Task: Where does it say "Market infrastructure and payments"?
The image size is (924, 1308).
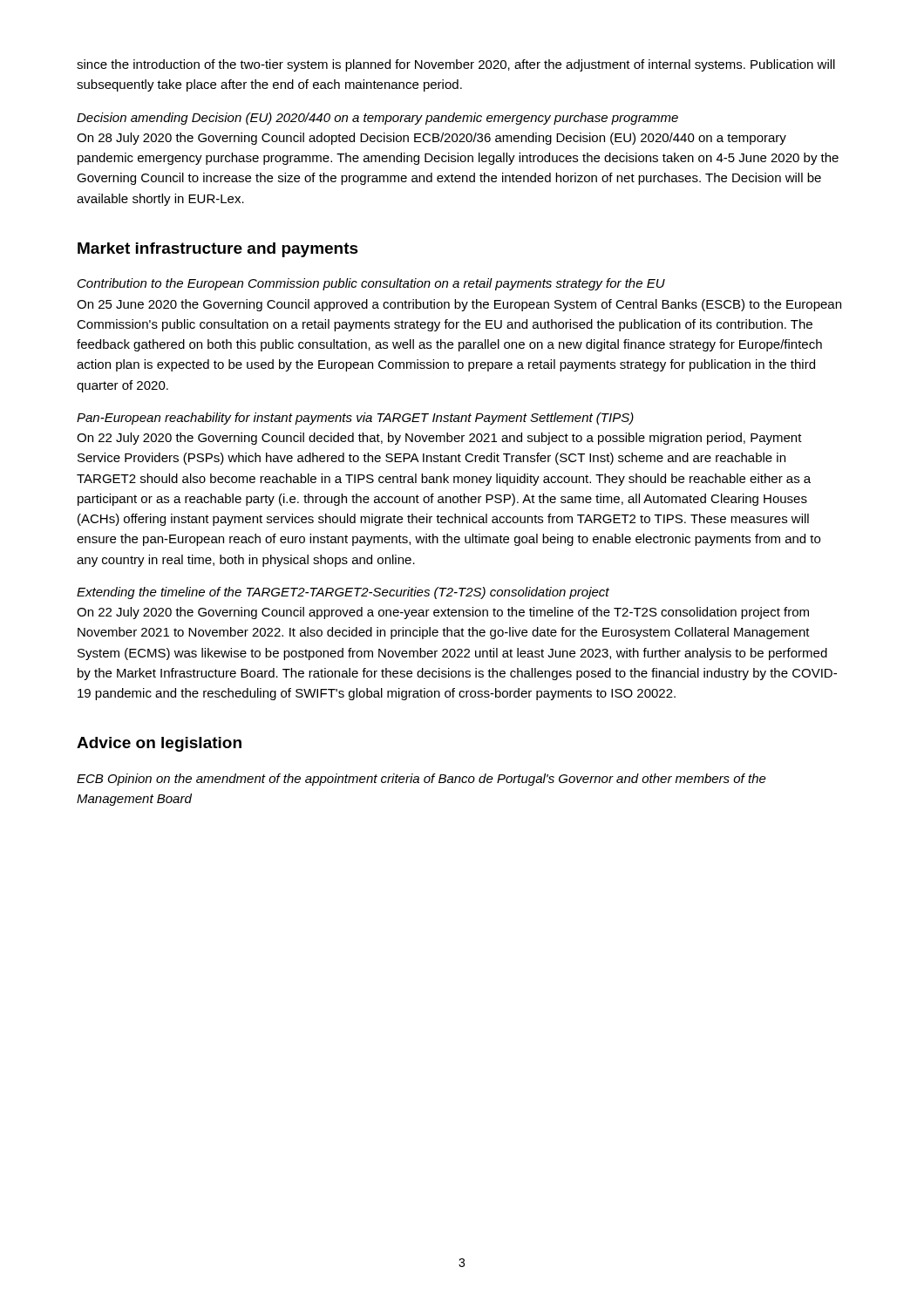Action: pos(218,248)
